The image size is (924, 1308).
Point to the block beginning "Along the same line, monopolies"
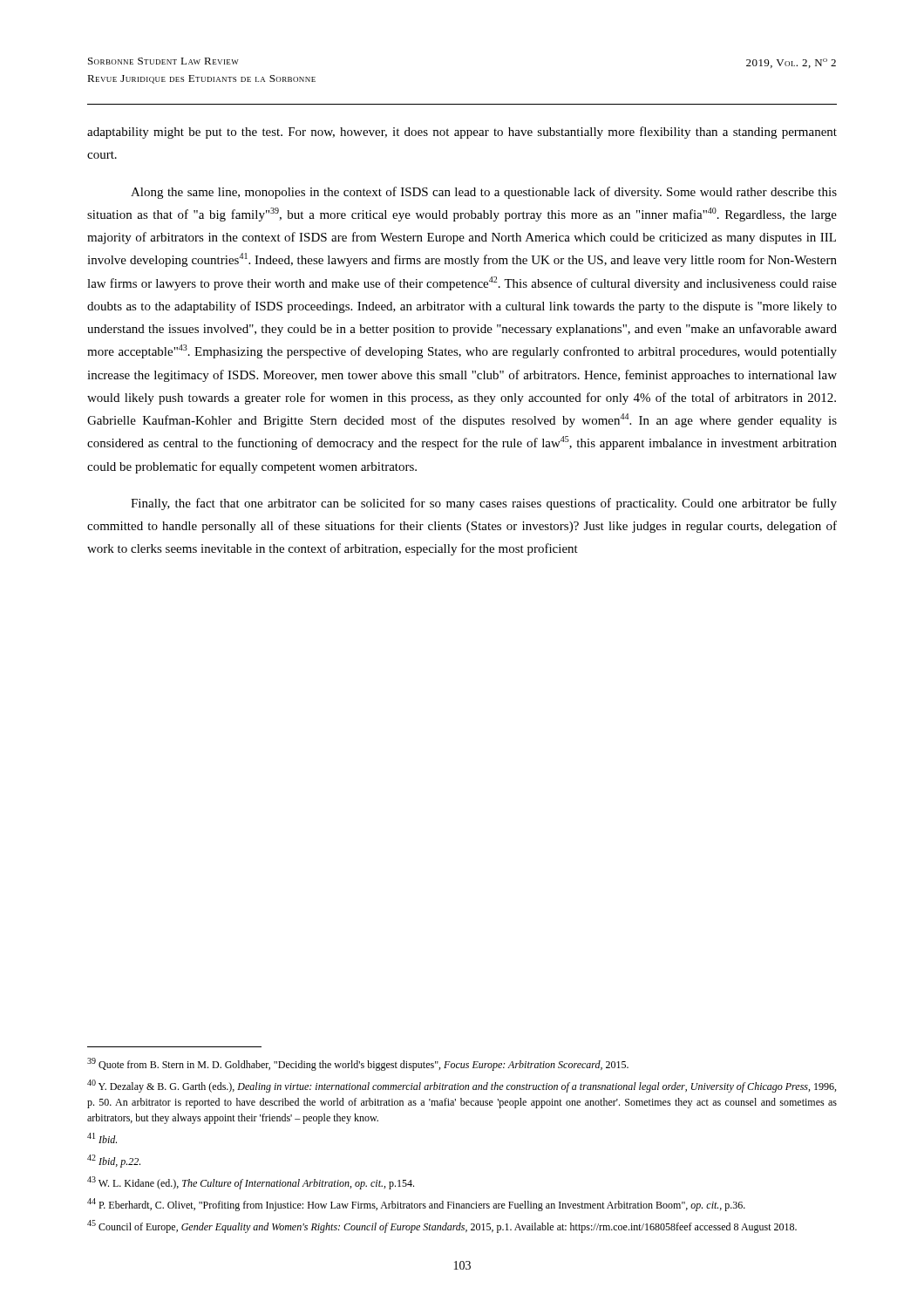pos(462,329)
